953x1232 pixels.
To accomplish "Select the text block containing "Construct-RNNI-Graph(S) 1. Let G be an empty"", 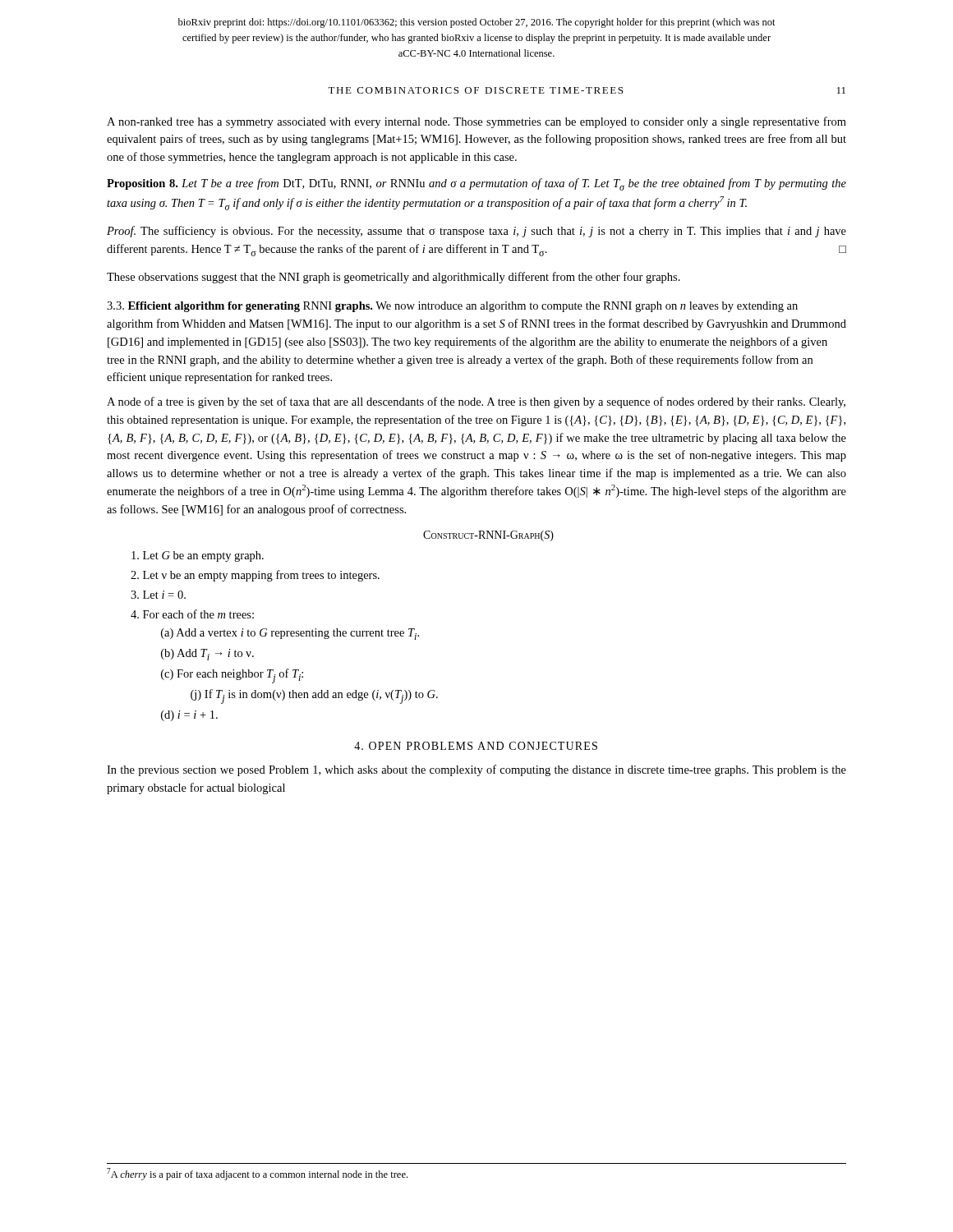I will coord(488,536).
